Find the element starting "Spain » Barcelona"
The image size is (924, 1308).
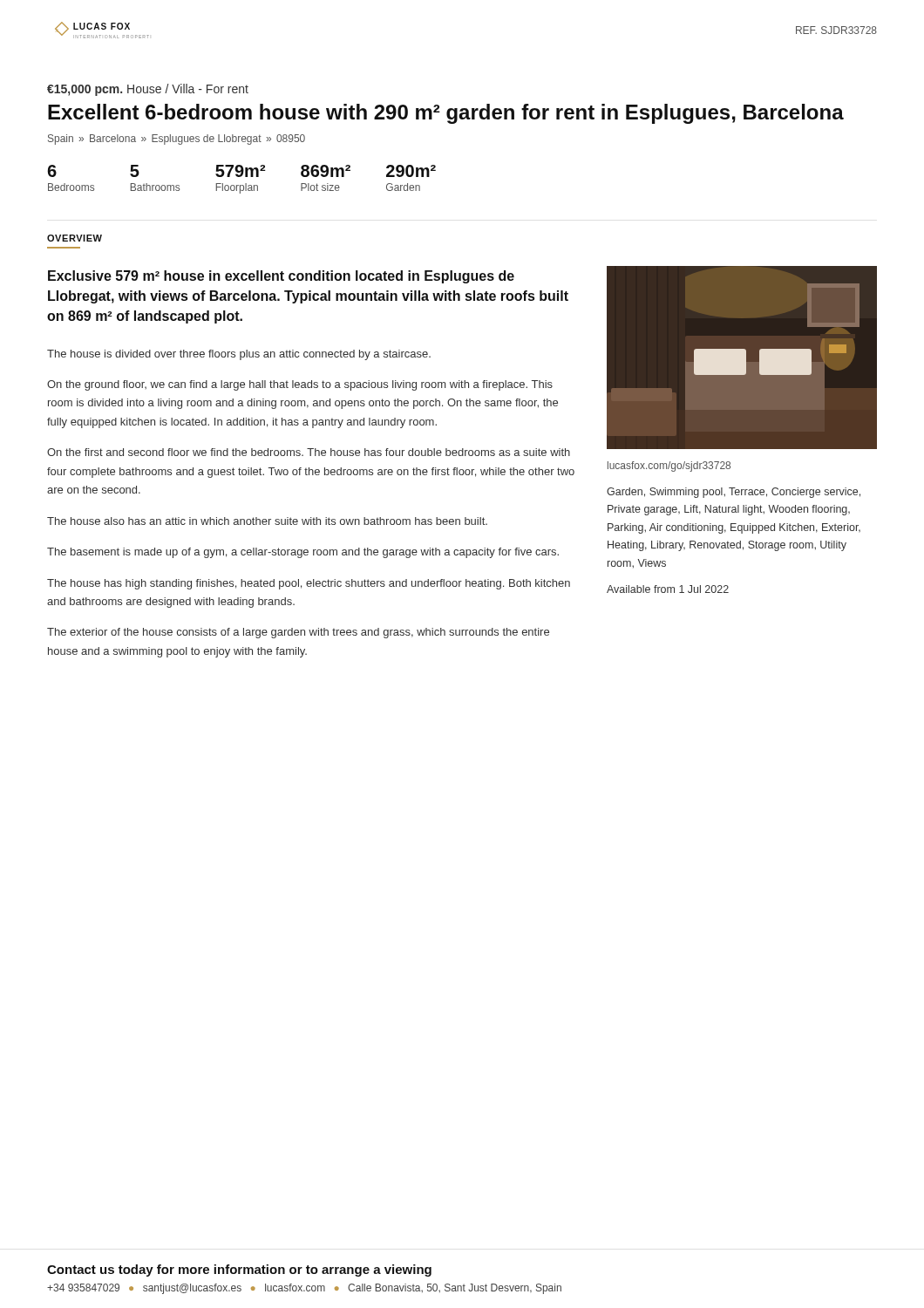click(x=176, y=139)
